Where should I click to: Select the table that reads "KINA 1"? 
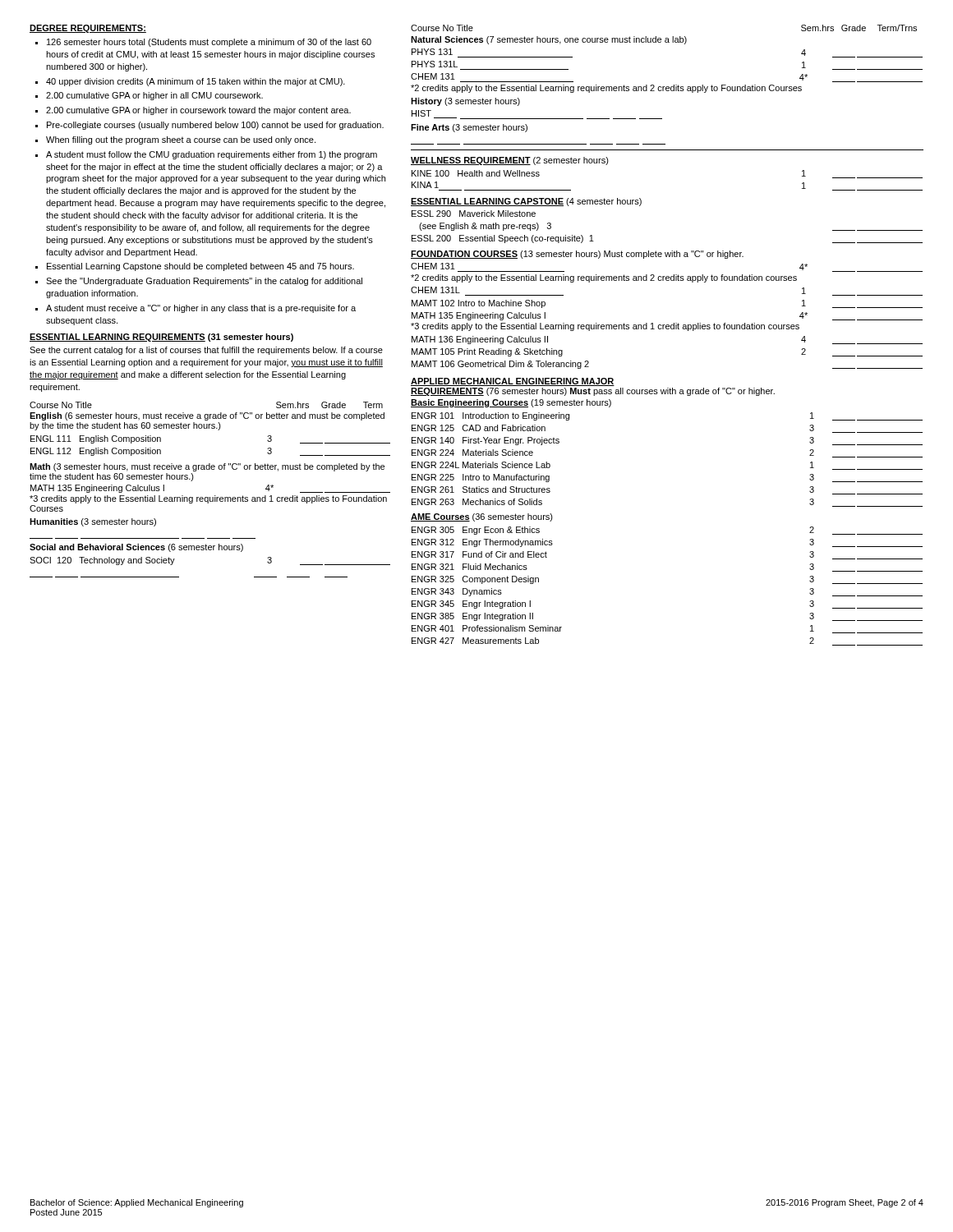coord(667,179)
